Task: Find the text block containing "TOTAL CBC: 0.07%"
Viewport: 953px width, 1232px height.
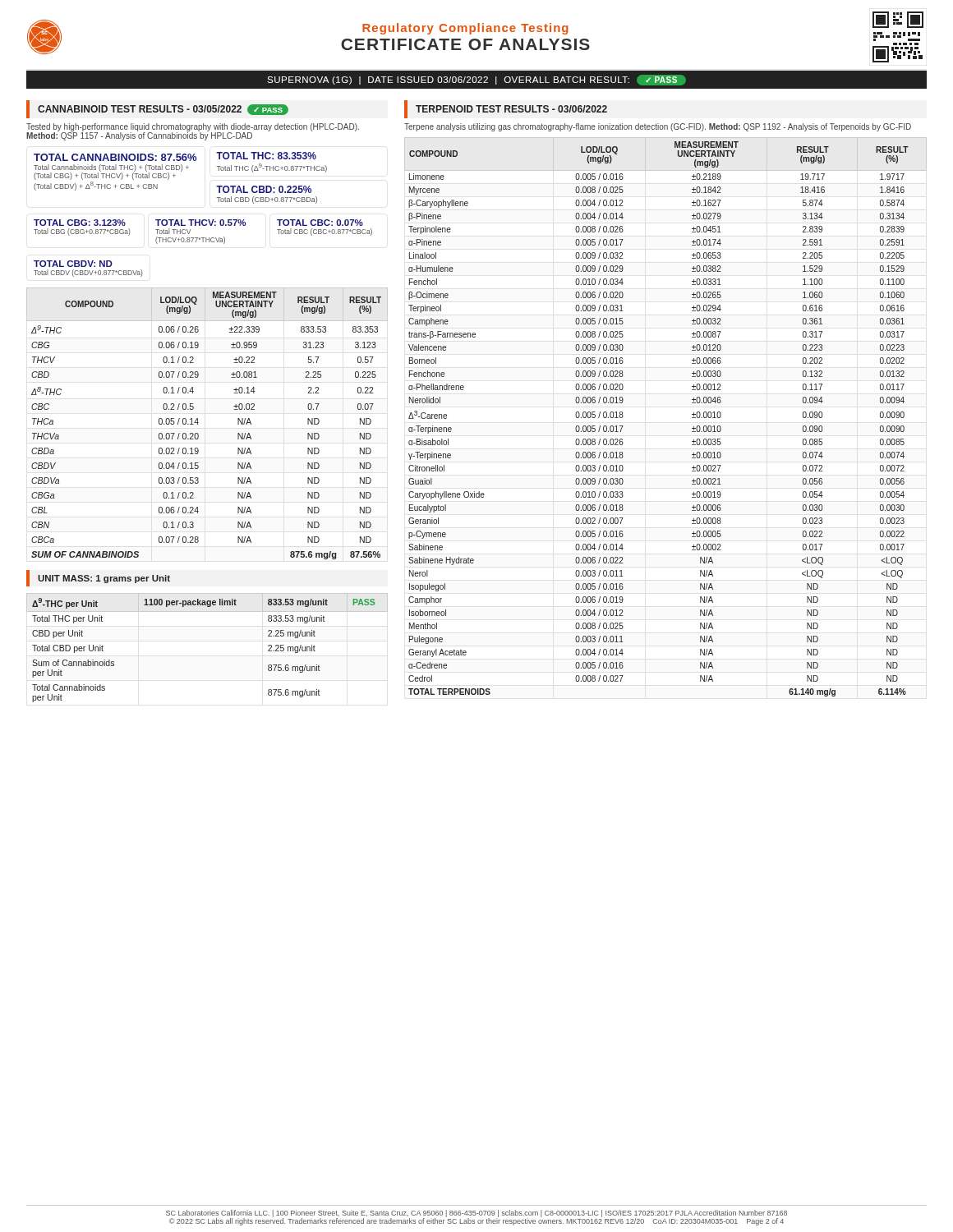Action: click(x=329, y=227)
